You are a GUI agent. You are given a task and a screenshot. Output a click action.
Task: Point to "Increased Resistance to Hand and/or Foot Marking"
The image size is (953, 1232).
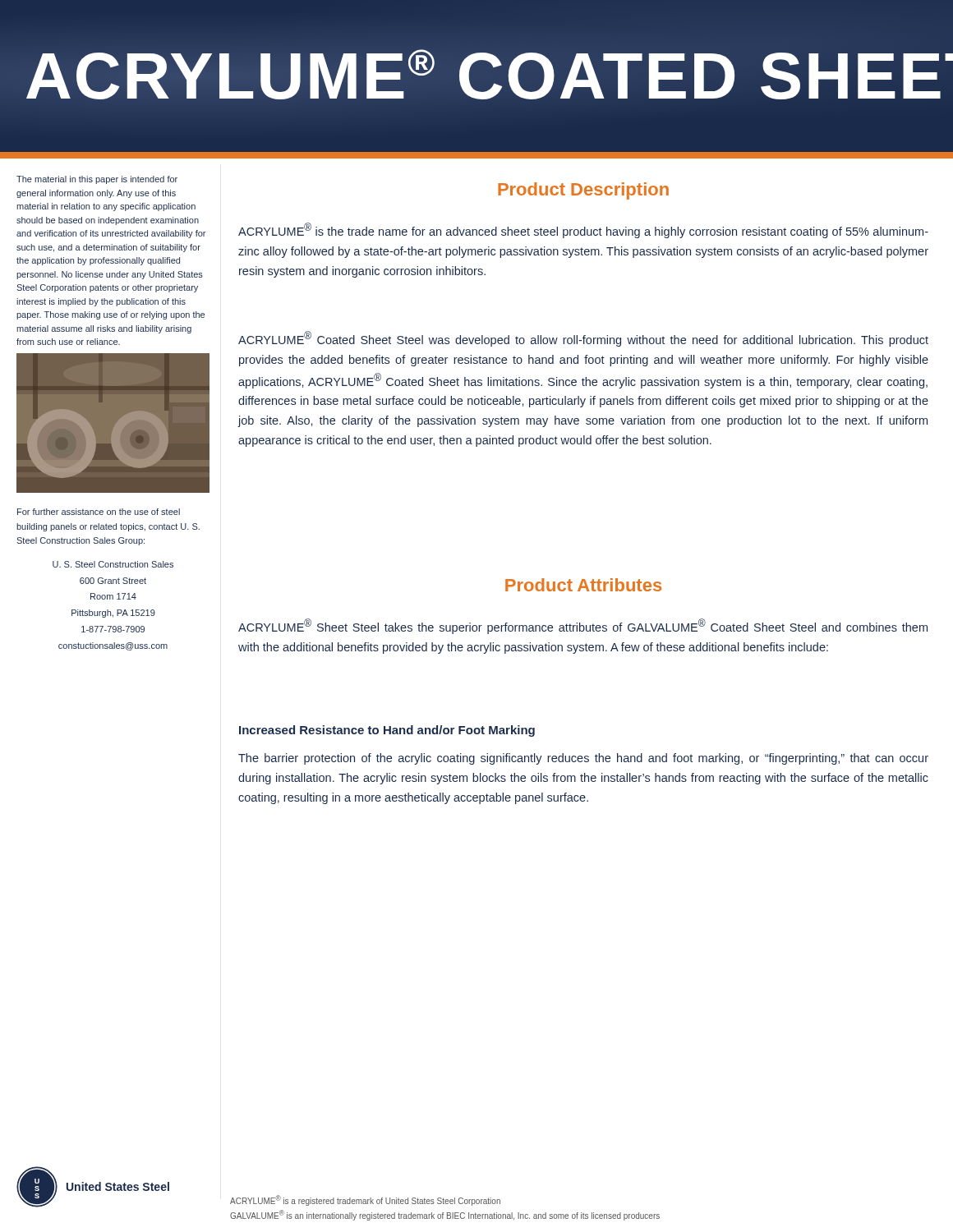(x=387, y=731)
